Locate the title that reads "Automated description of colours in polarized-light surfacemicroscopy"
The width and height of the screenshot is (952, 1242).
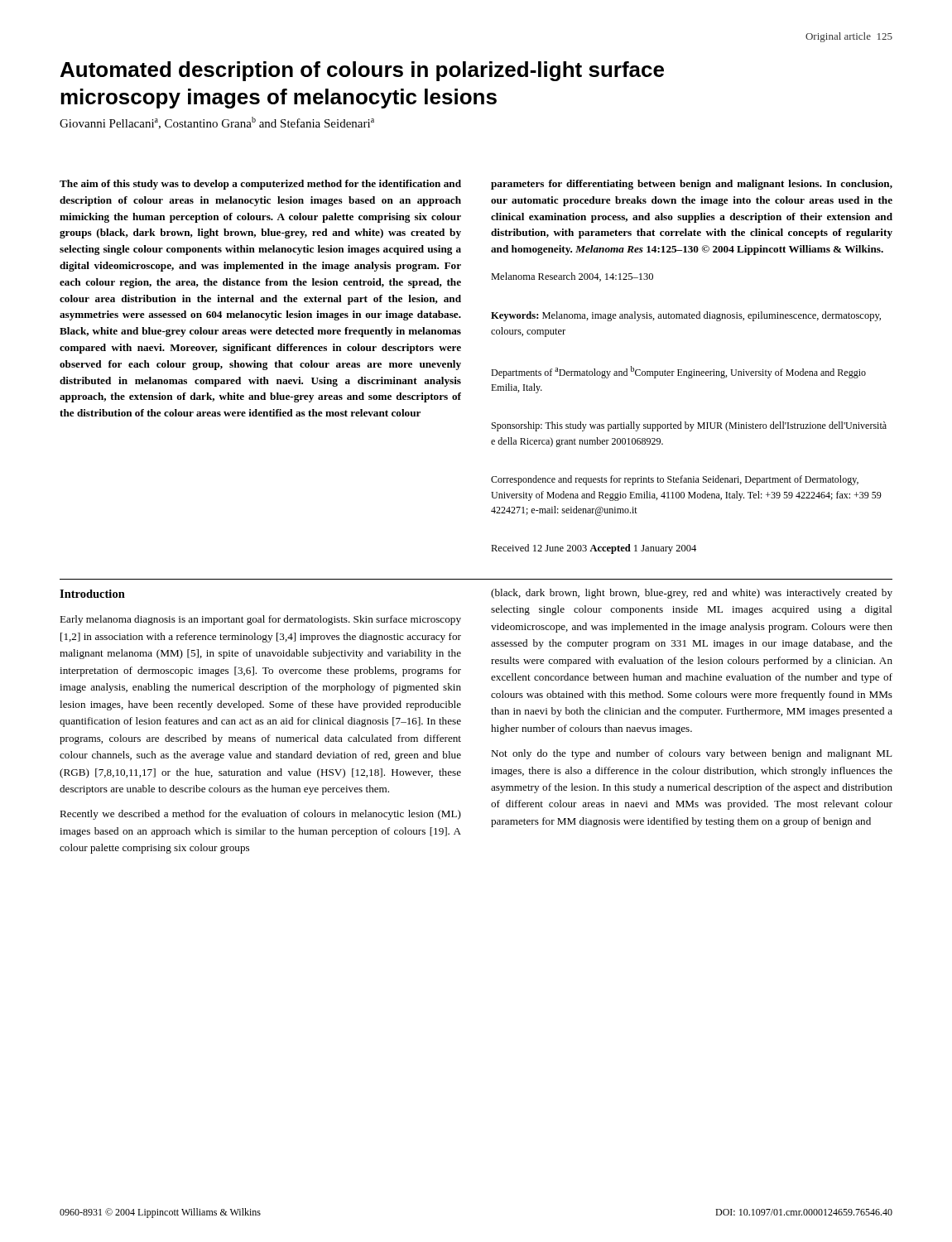click(x=432, y=94)
